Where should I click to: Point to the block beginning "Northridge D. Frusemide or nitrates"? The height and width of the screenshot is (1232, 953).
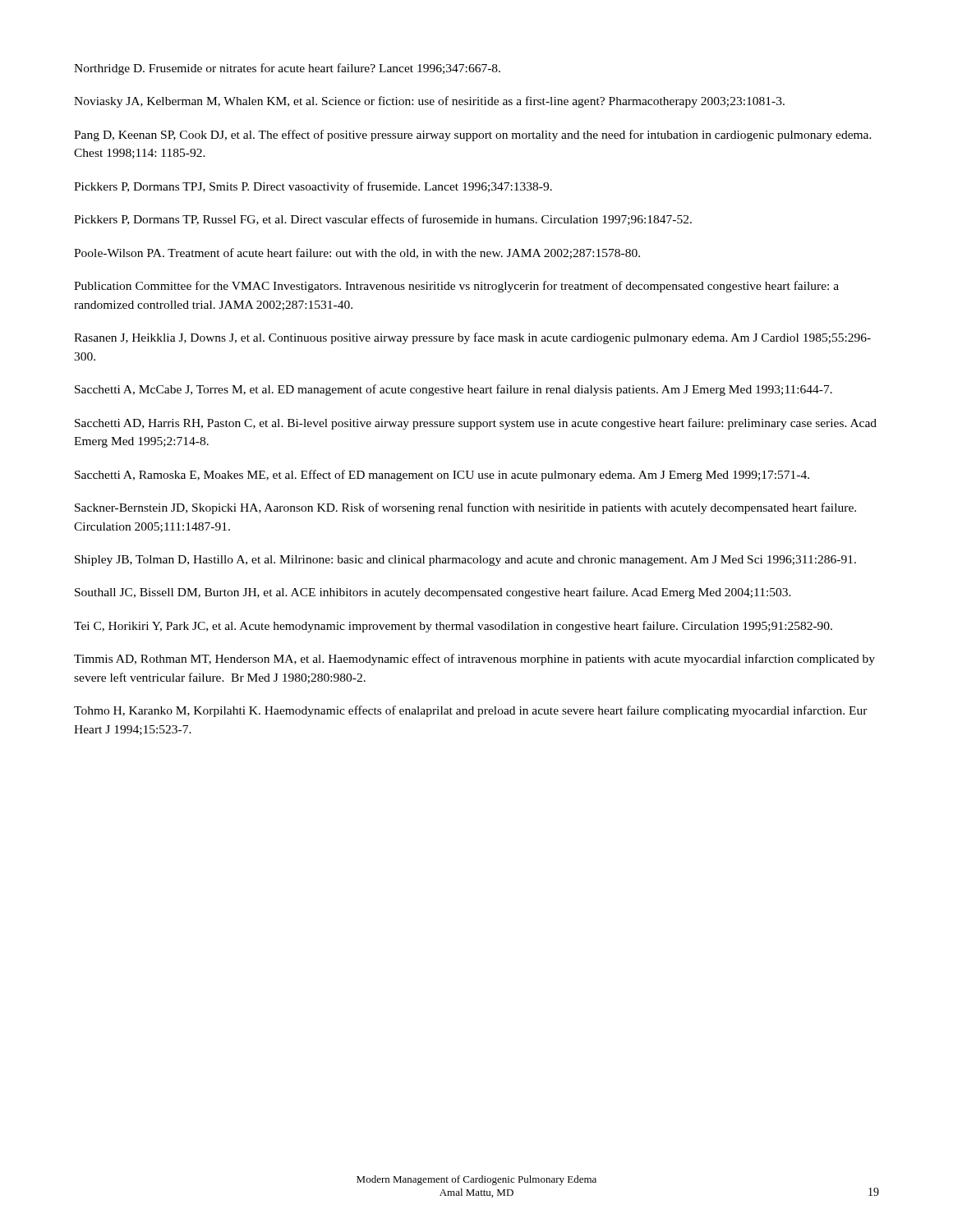click(x=288, y=68)
